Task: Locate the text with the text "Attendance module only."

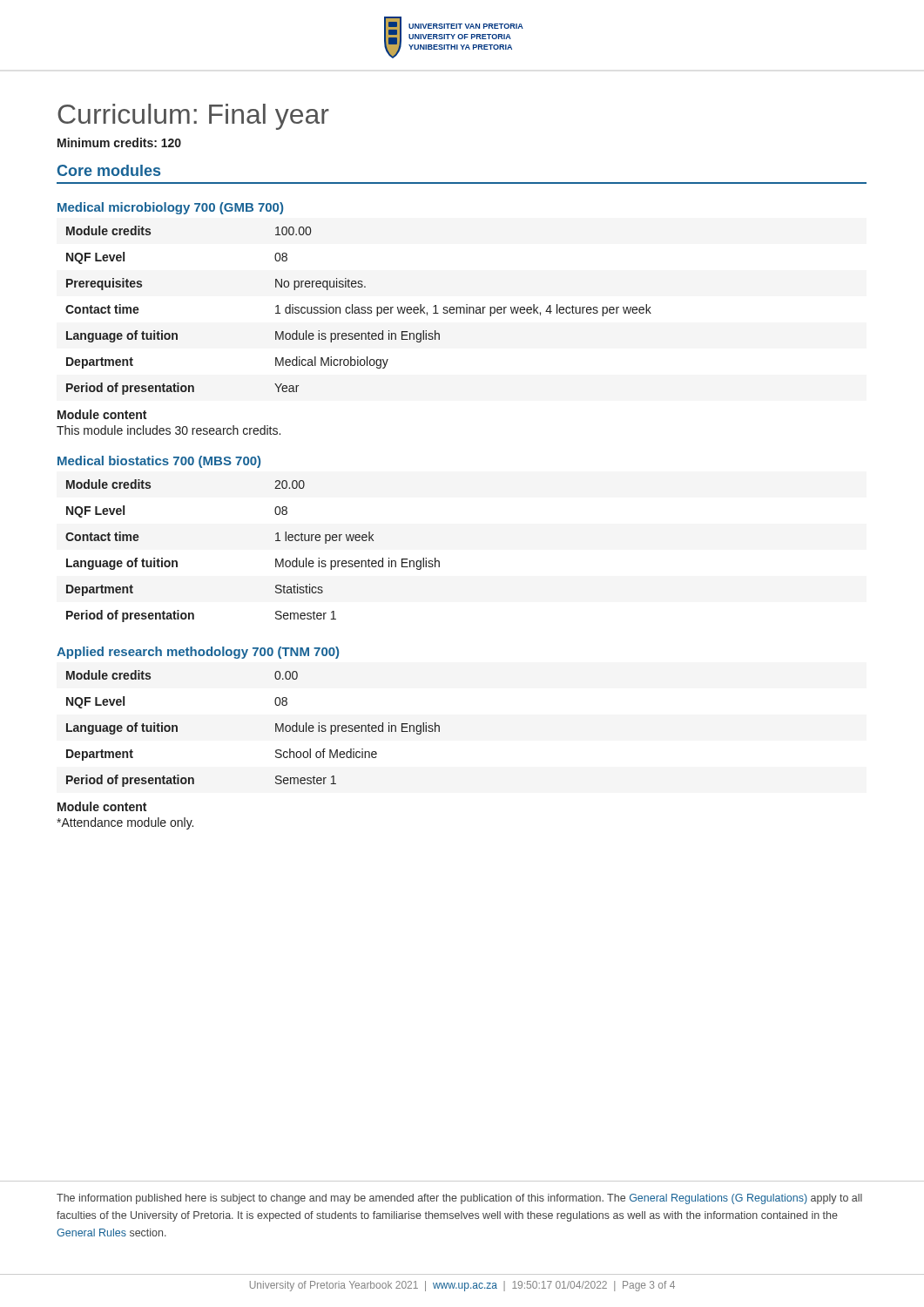Action: point(126,823)
